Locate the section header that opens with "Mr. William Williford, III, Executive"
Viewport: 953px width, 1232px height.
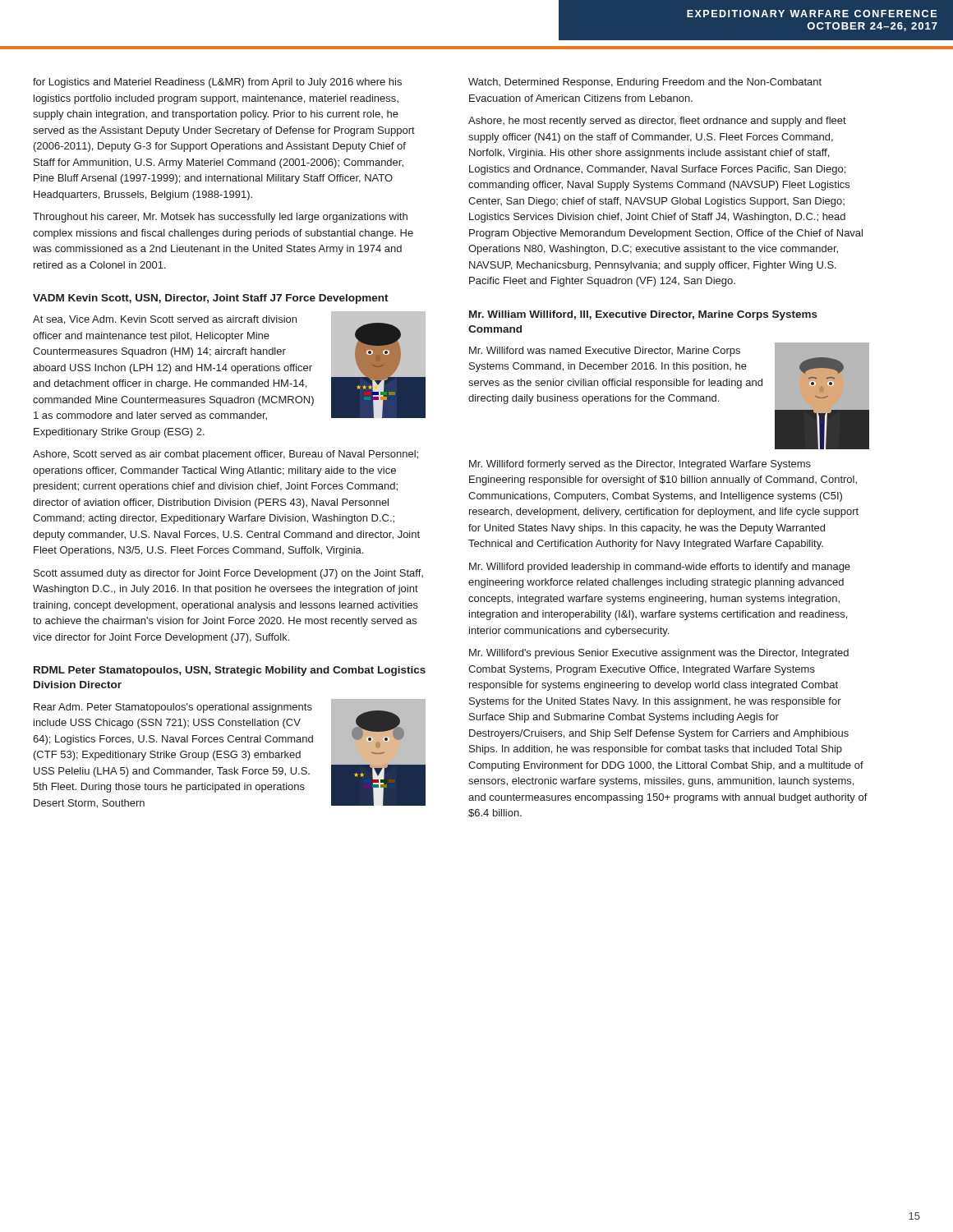[x=643, y=321]
